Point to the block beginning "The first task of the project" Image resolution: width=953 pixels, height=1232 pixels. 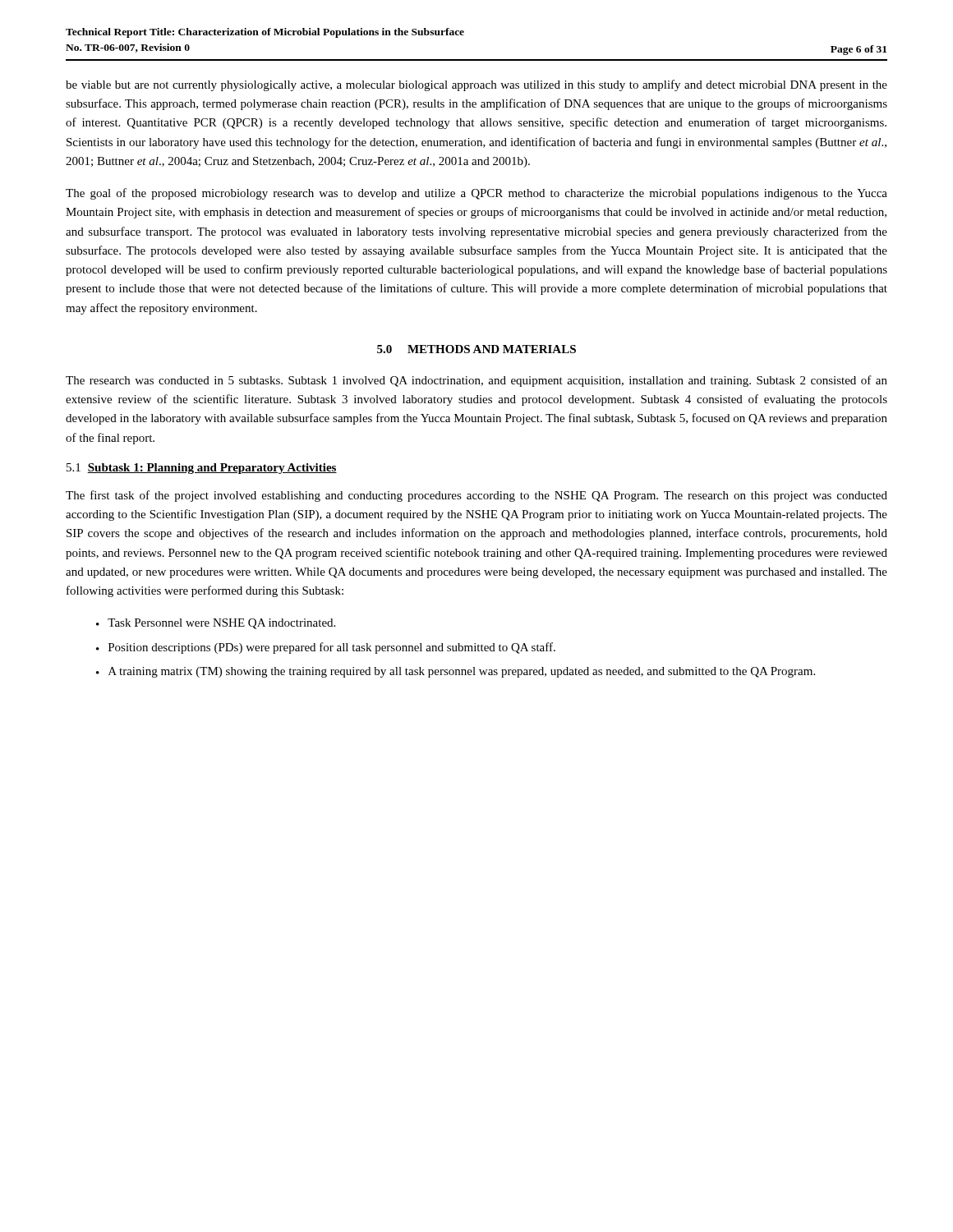click(x=476, y=543)
